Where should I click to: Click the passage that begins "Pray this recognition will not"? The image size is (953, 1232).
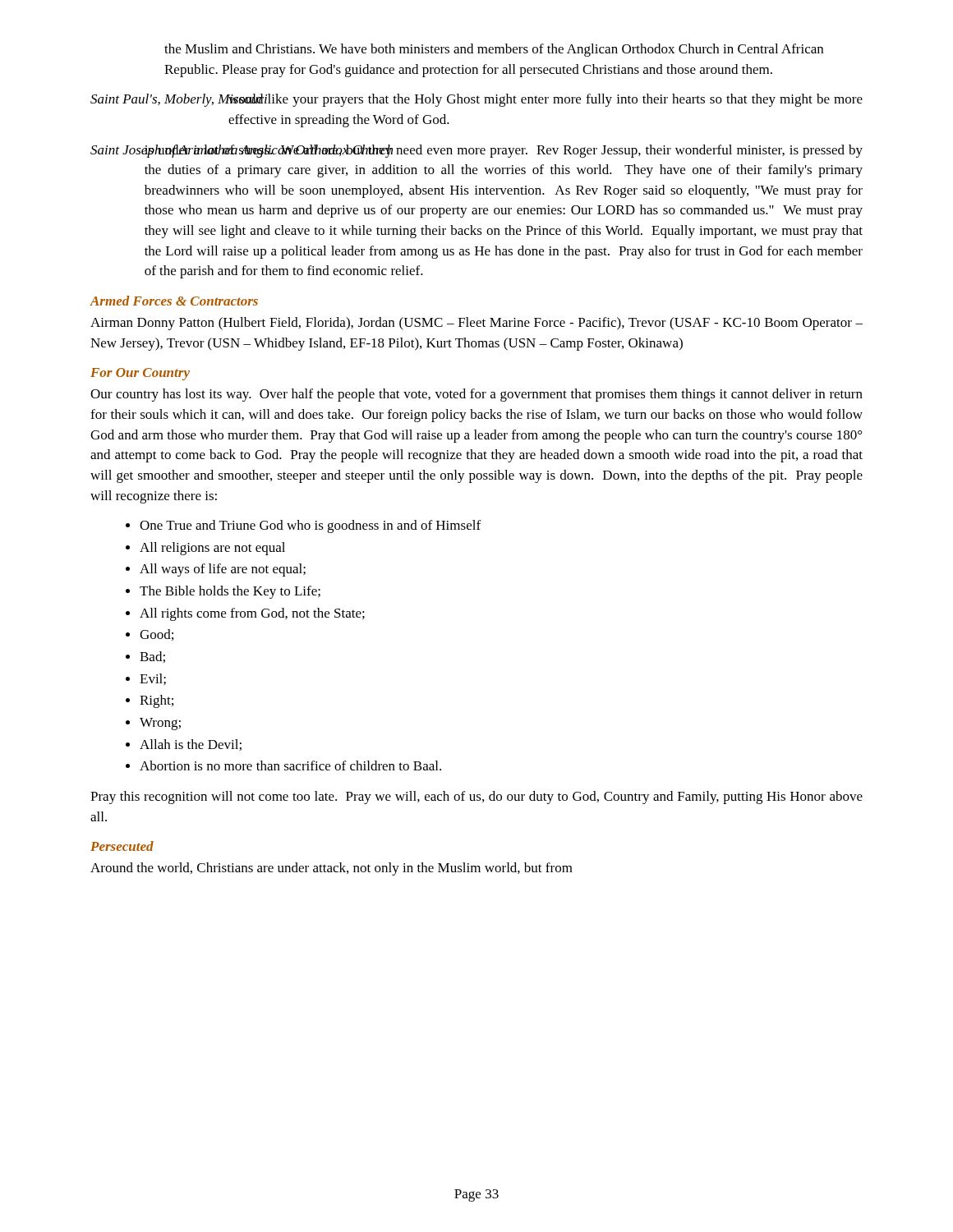pyautogui.click(x=476, y=806)
